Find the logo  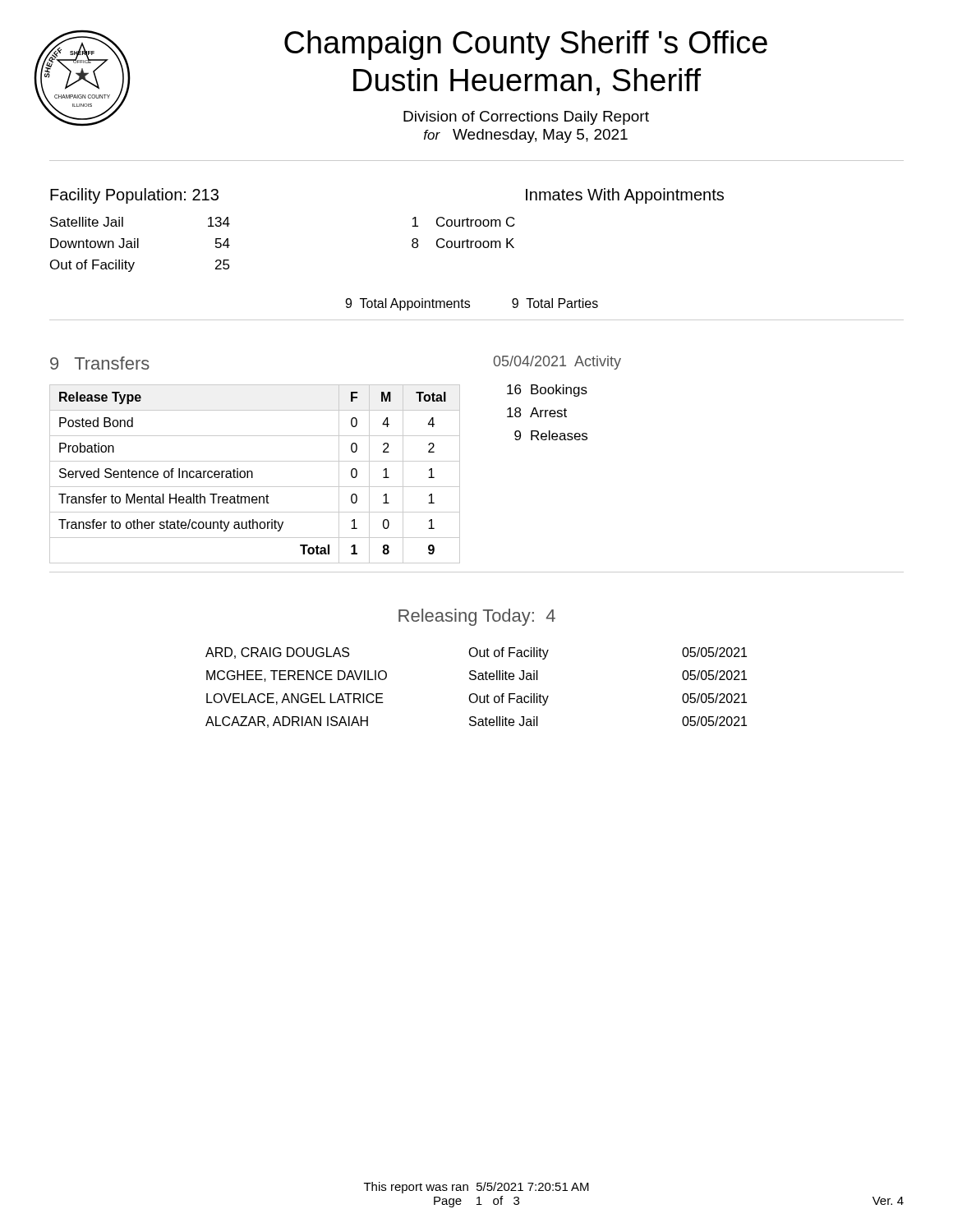click(x=86, y=78)
